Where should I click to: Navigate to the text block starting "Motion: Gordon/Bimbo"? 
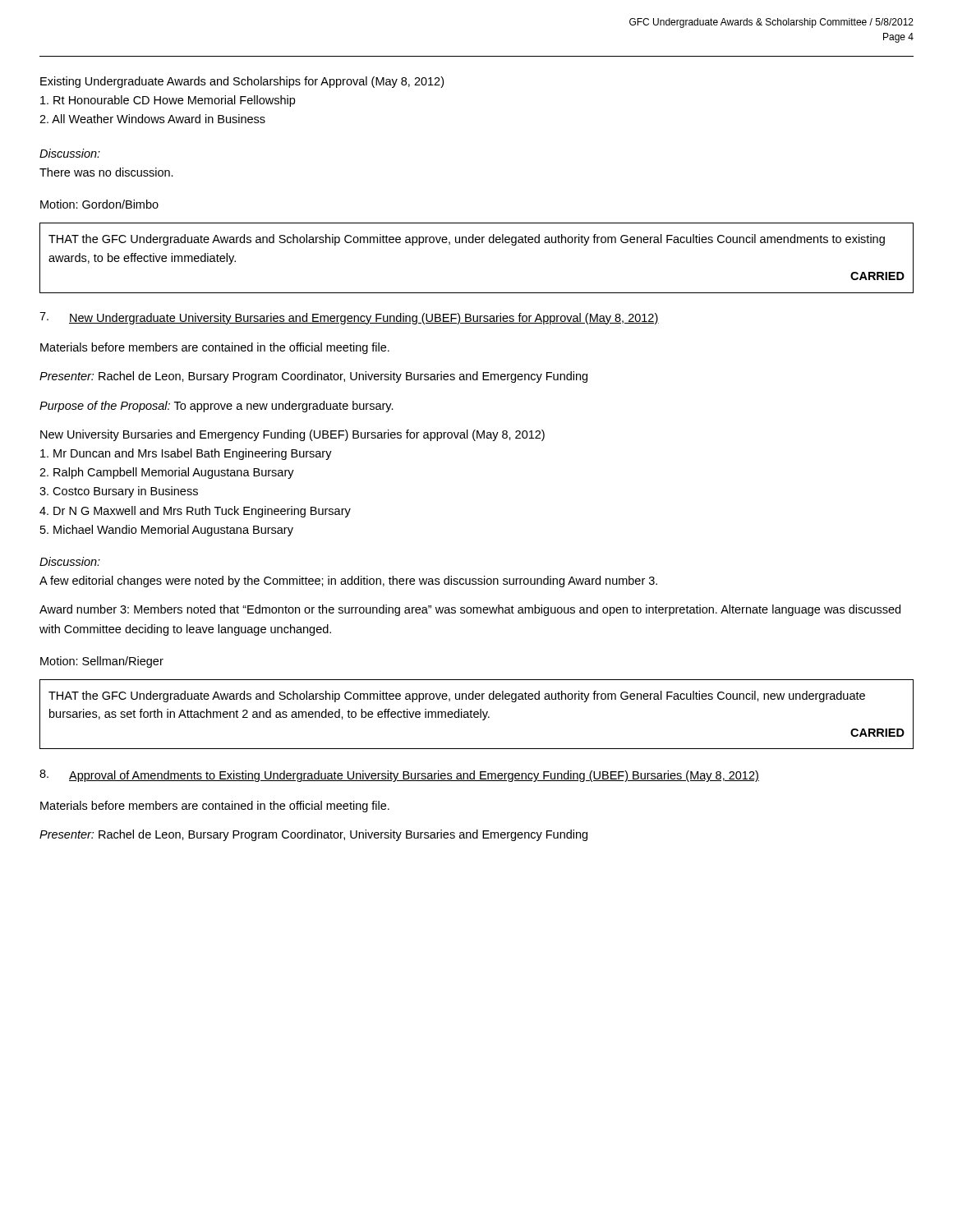point(99,204)
